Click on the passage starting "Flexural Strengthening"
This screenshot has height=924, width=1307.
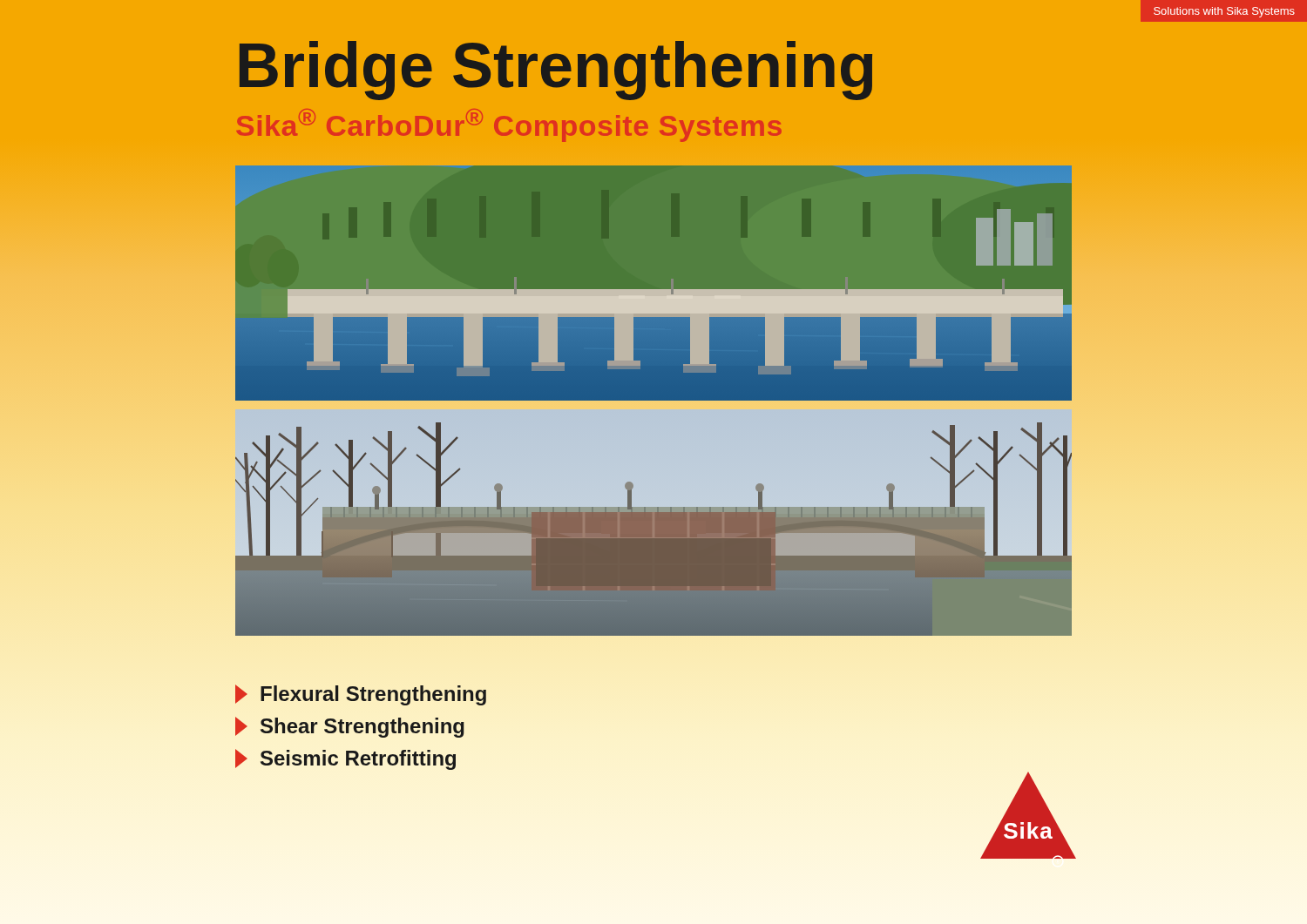[361, 694]
